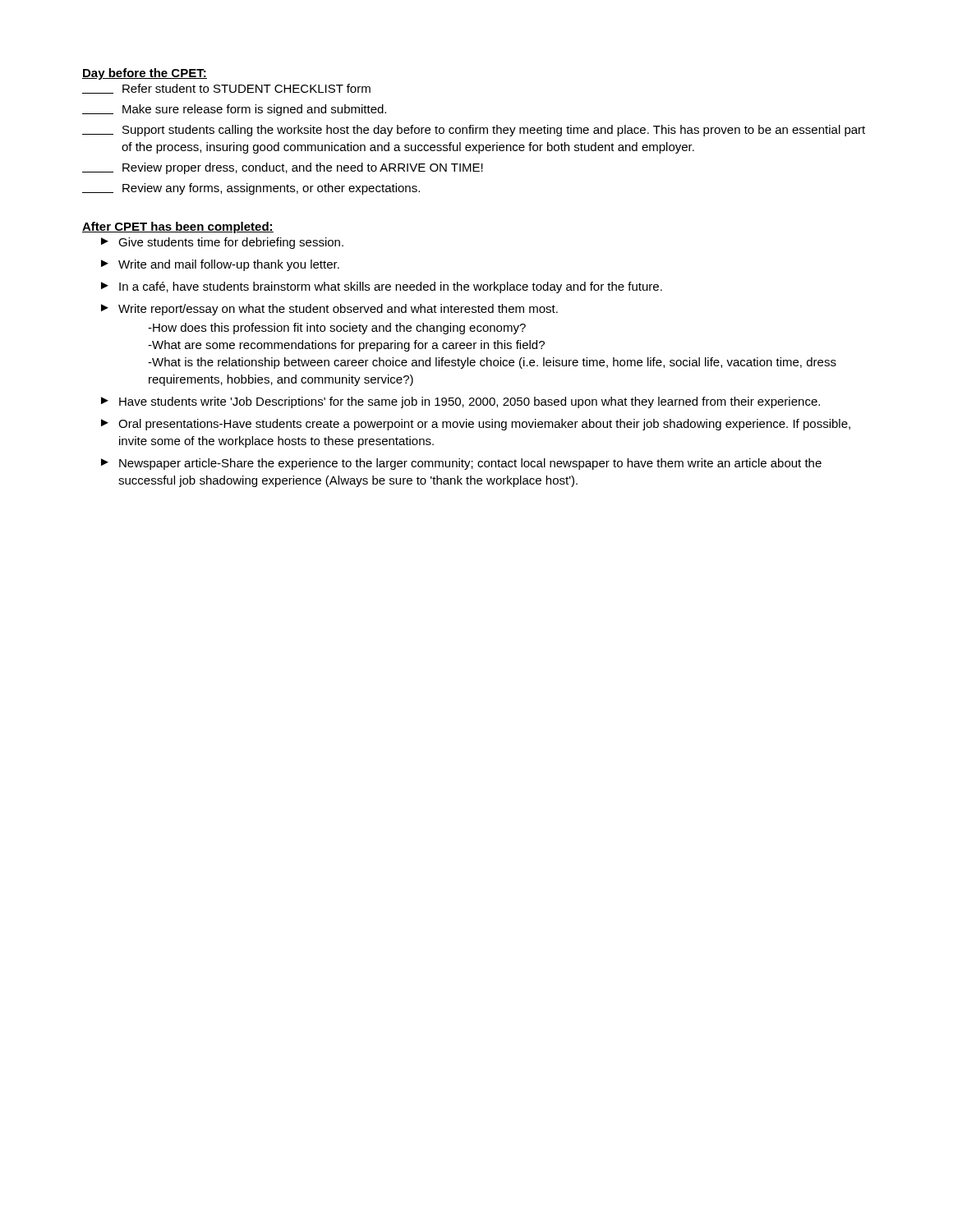Locate the text block starting "Make sure release form is signed and"

[x=234, y=110]
